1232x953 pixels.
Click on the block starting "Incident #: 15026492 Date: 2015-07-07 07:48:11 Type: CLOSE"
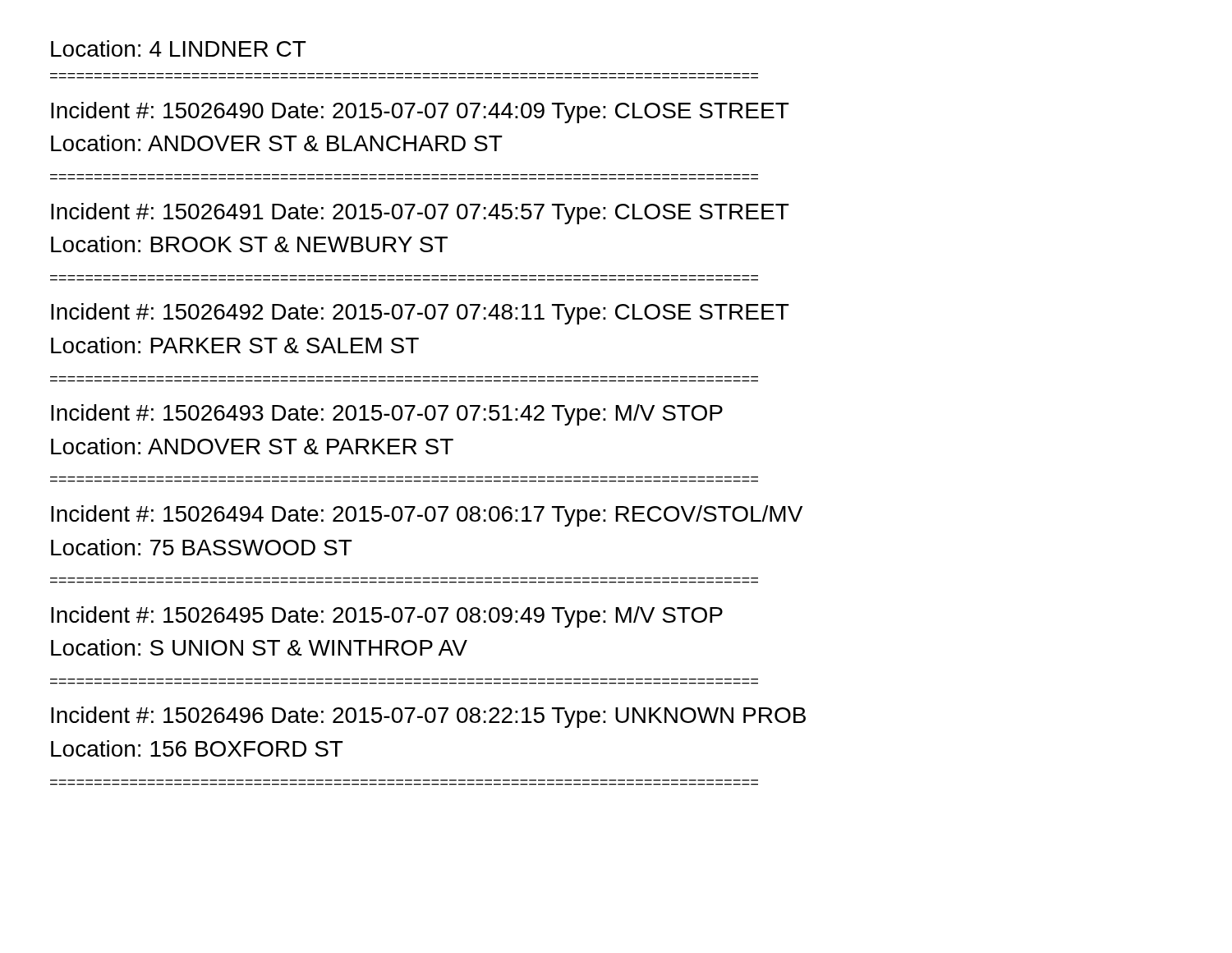(x=616, y=329)
